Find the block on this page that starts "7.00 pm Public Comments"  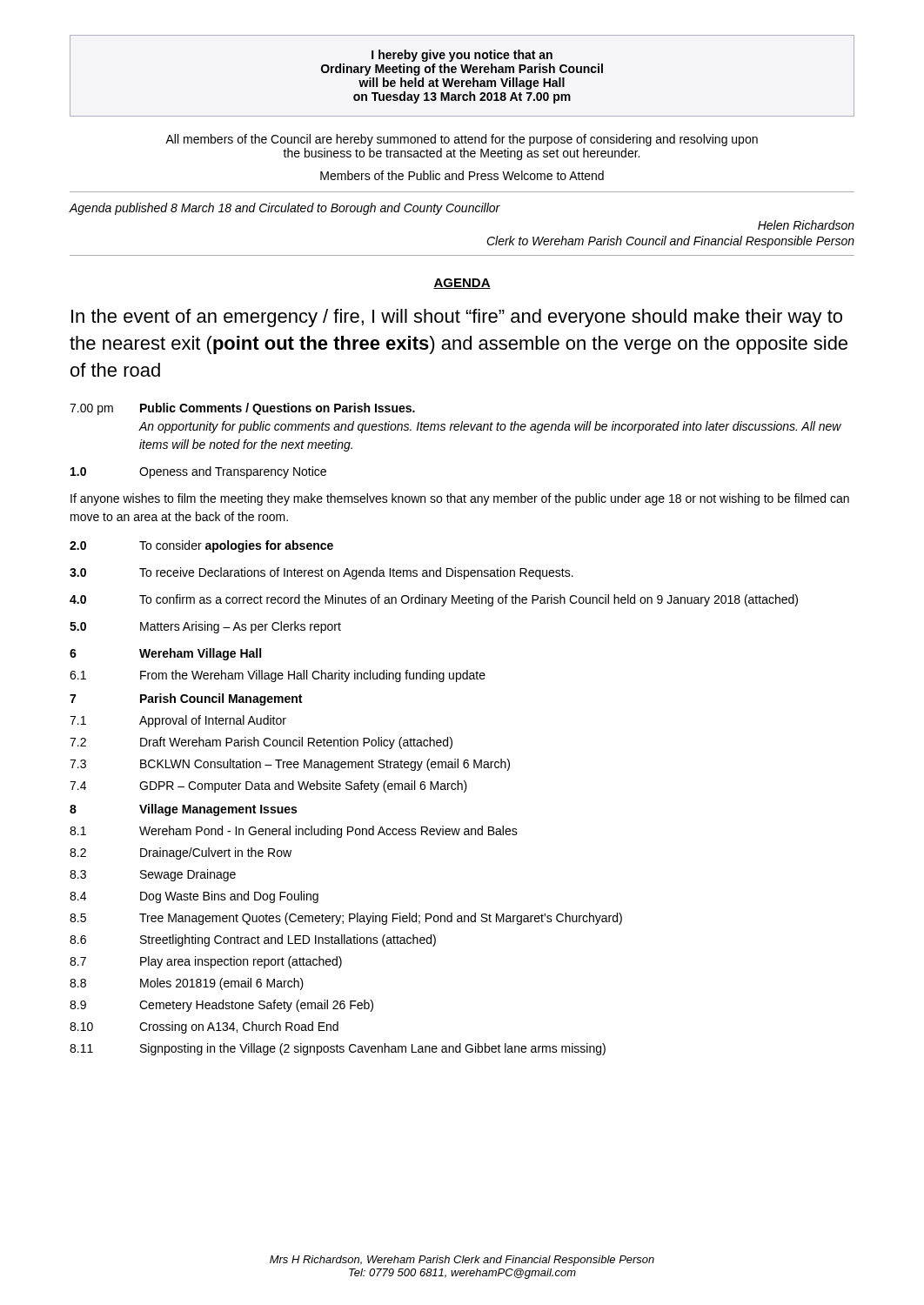462,427
